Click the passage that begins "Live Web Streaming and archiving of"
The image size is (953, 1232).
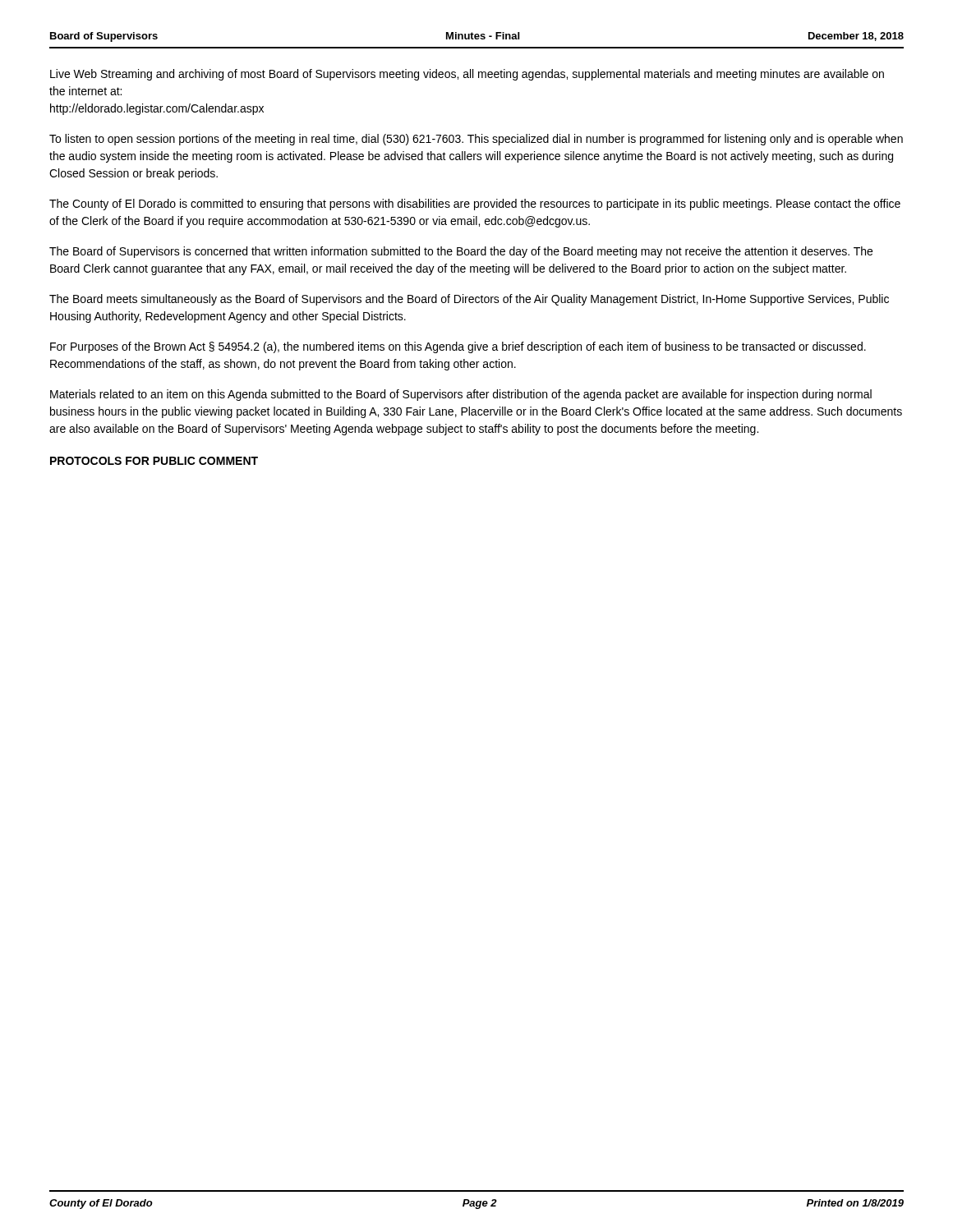[x=467, y=75]
